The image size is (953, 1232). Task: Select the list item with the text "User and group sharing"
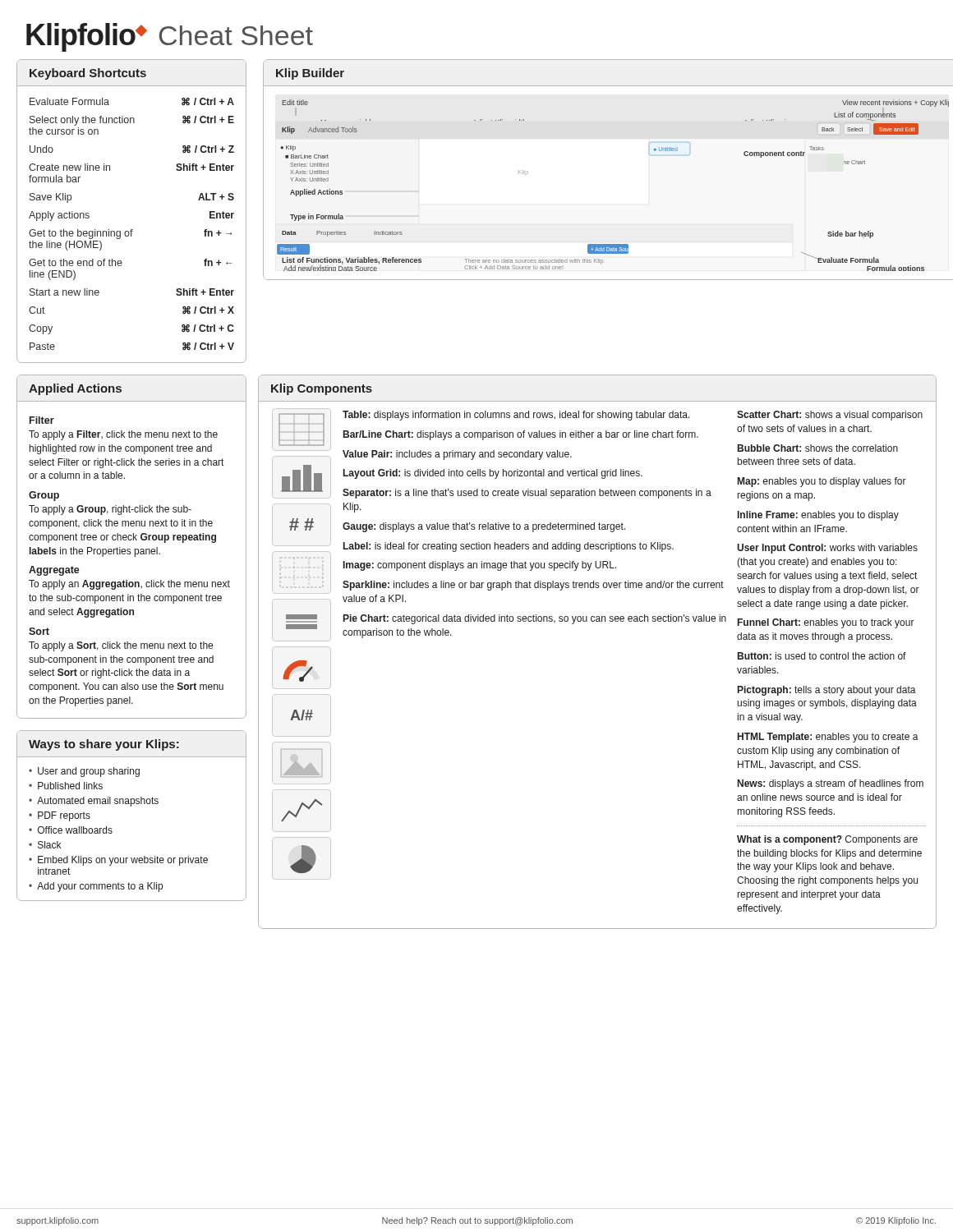pos(89,771)
